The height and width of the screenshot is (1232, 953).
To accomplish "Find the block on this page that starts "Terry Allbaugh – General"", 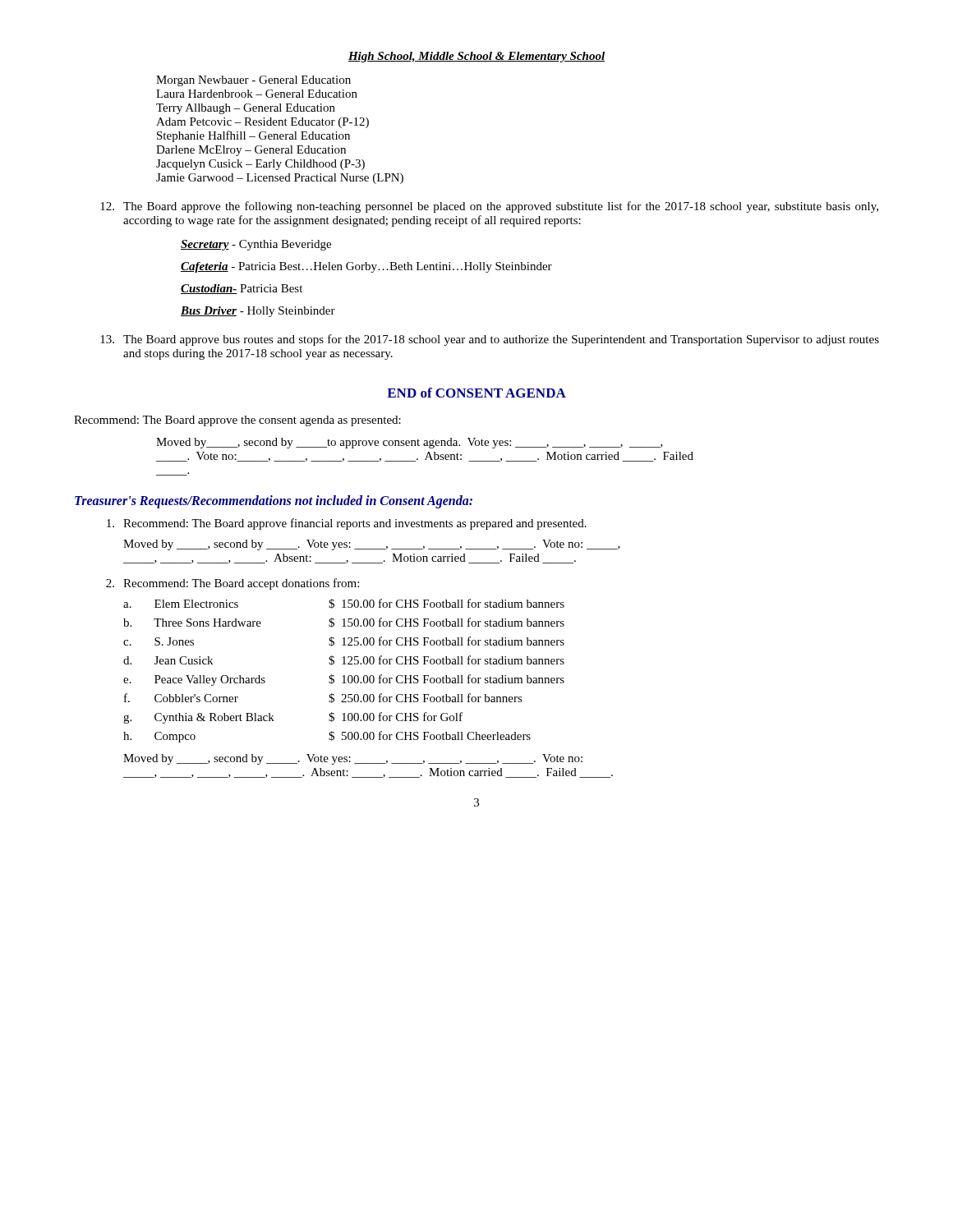I will 246,108.
